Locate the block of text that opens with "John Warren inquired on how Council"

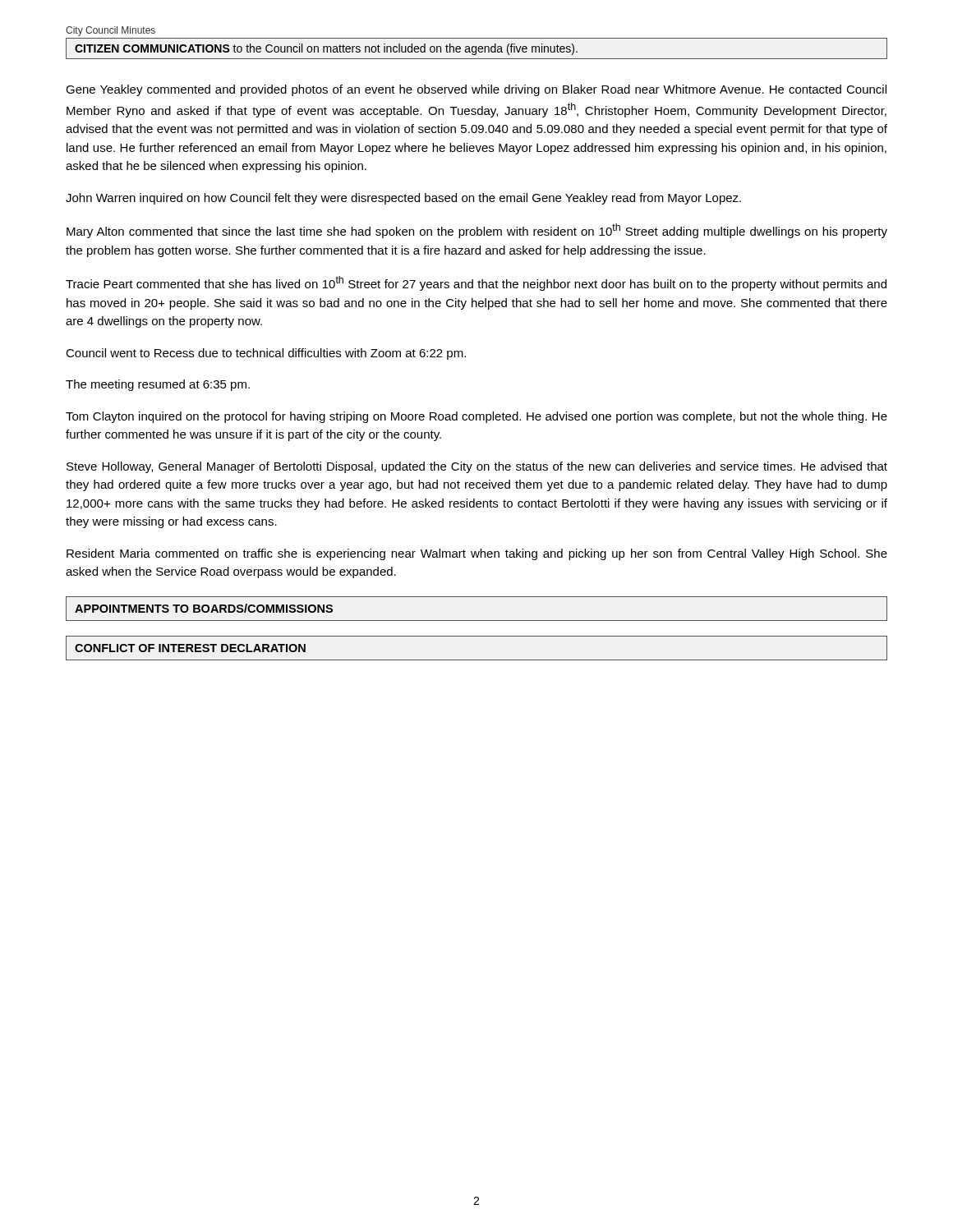[404, 197]
